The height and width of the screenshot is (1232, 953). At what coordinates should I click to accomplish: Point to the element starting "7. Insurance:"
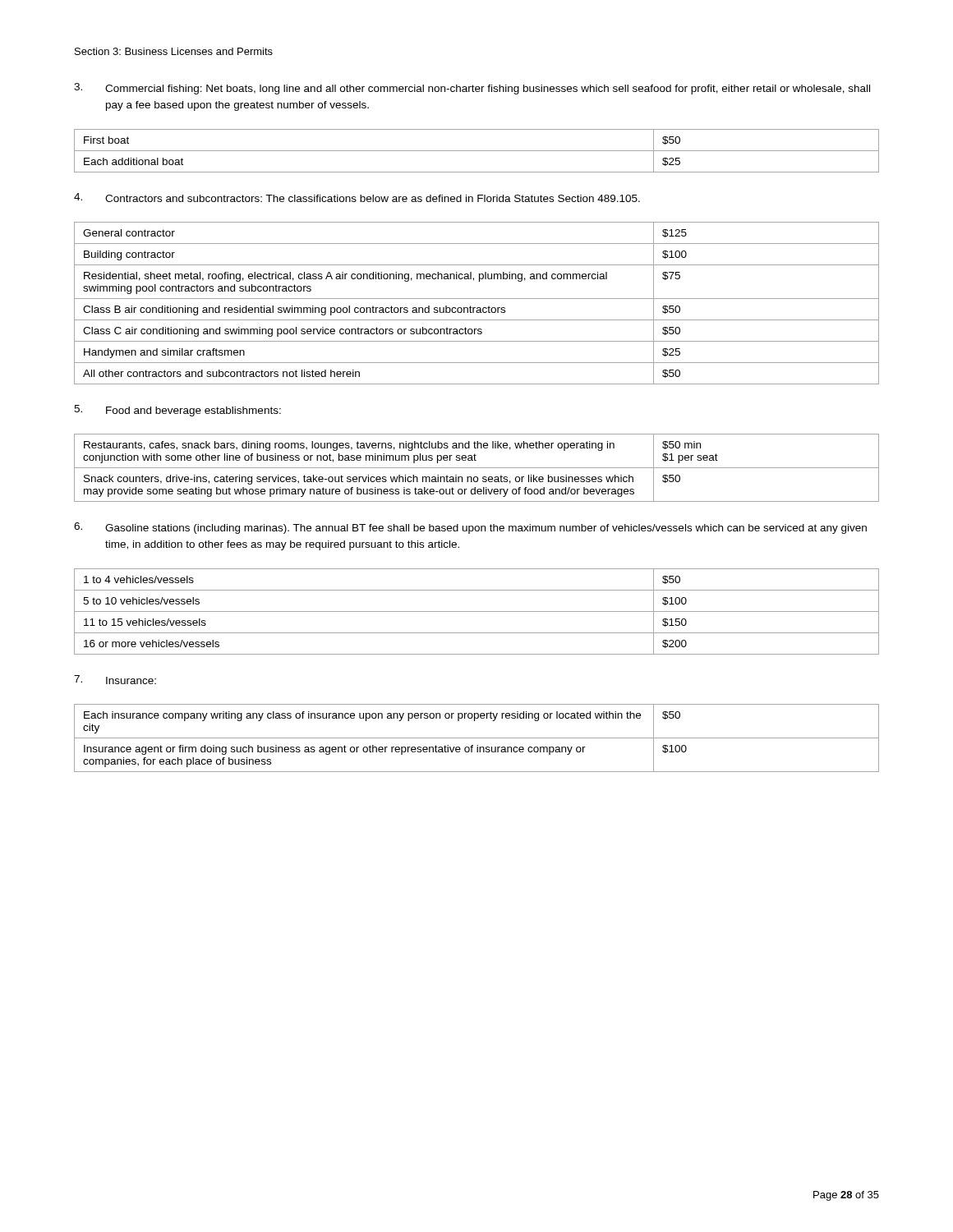point(115,680)
